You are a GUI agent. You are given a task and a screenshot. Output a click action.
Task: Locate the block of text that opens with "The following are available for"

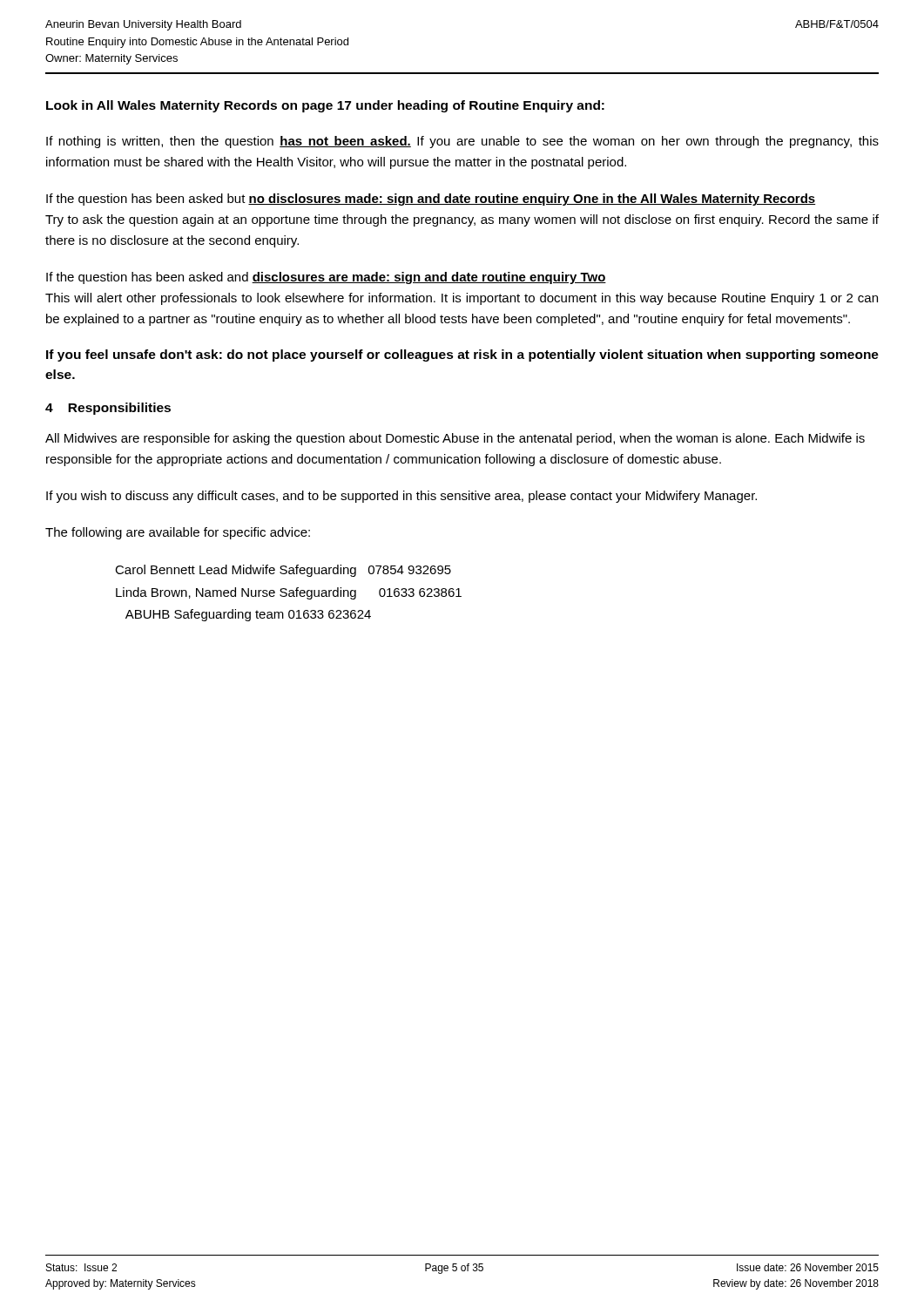(x=178, y=532)
